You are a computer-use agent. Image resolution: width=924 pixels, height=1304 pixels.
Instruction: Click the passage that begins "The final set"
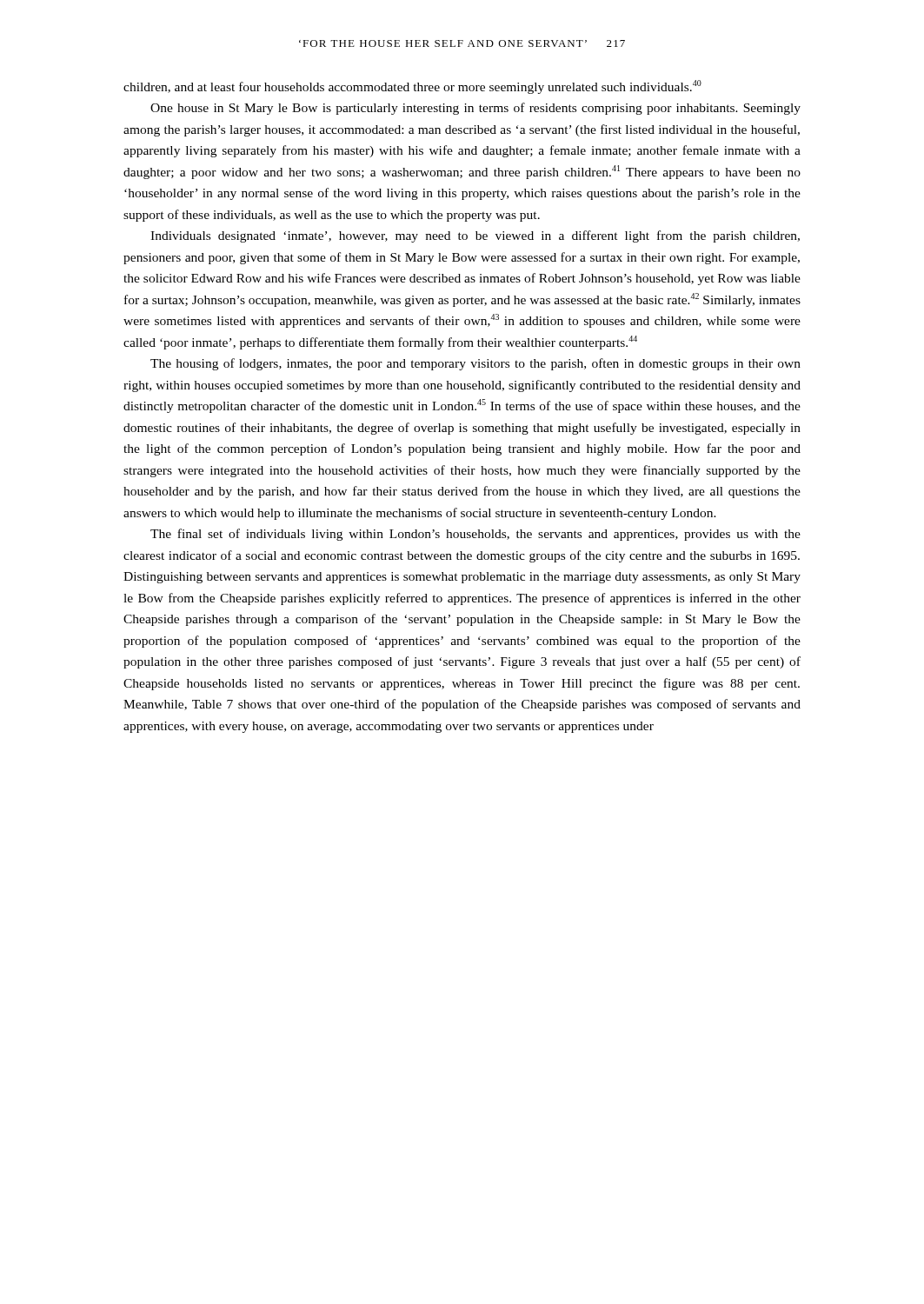[x=462, y=630]
